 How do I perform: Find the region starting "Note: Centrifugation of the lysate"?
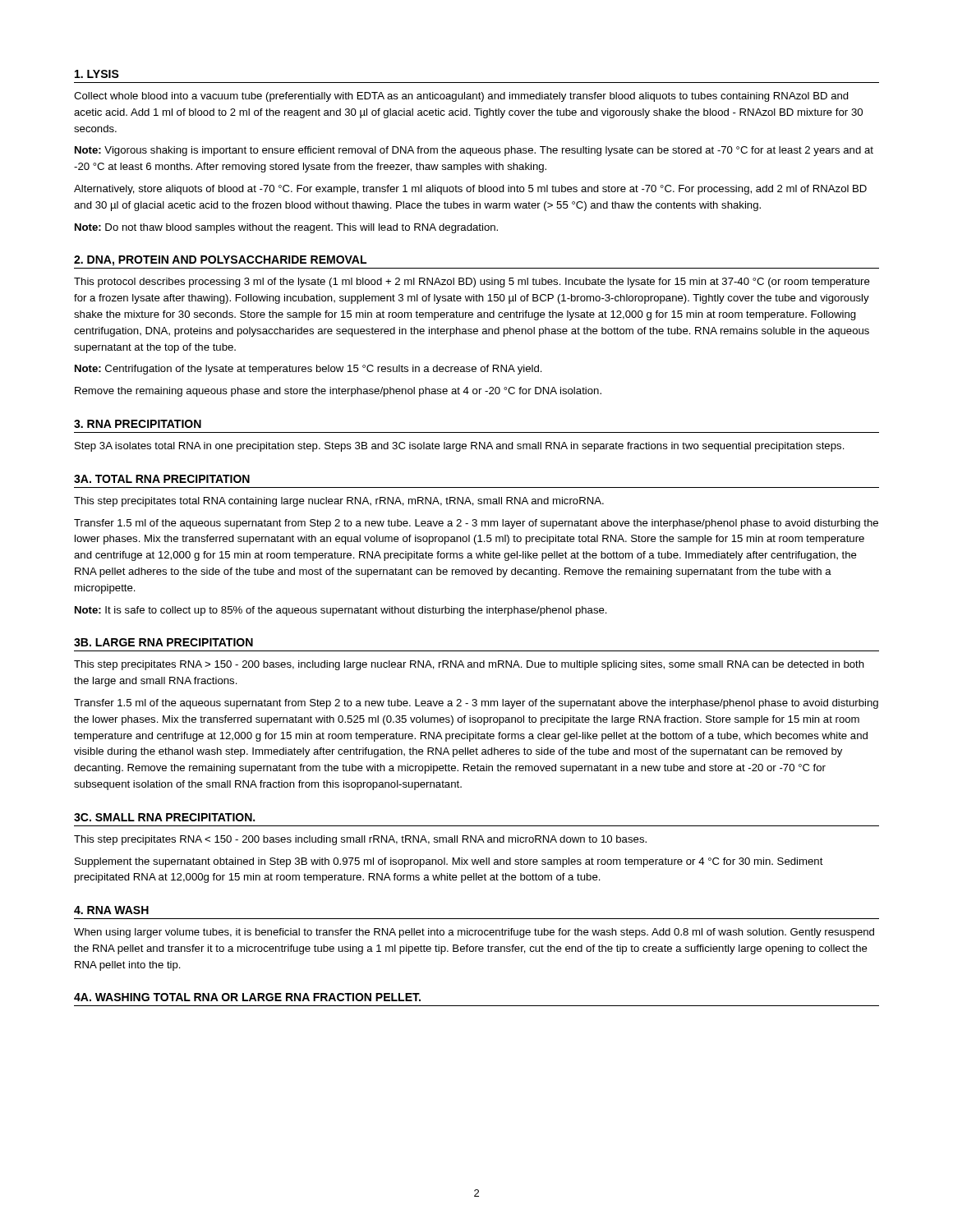308,369
